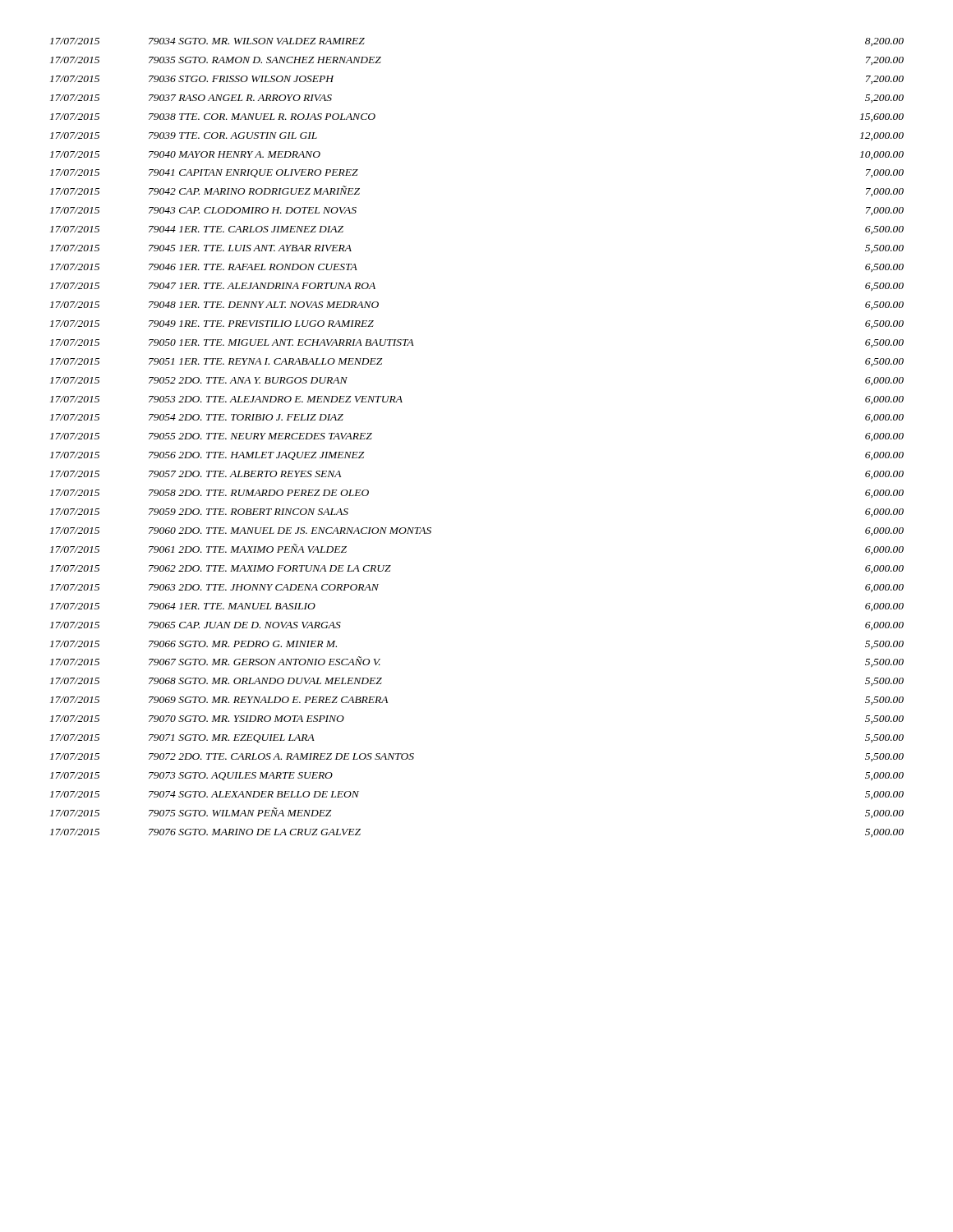953x1232 pixels.
Task: Click on the list item containing "17/07/201579051 1ER. TTE. REYNA I. CARABALLO MENDEZ6,500.00"
Action: tap(80, 363)
